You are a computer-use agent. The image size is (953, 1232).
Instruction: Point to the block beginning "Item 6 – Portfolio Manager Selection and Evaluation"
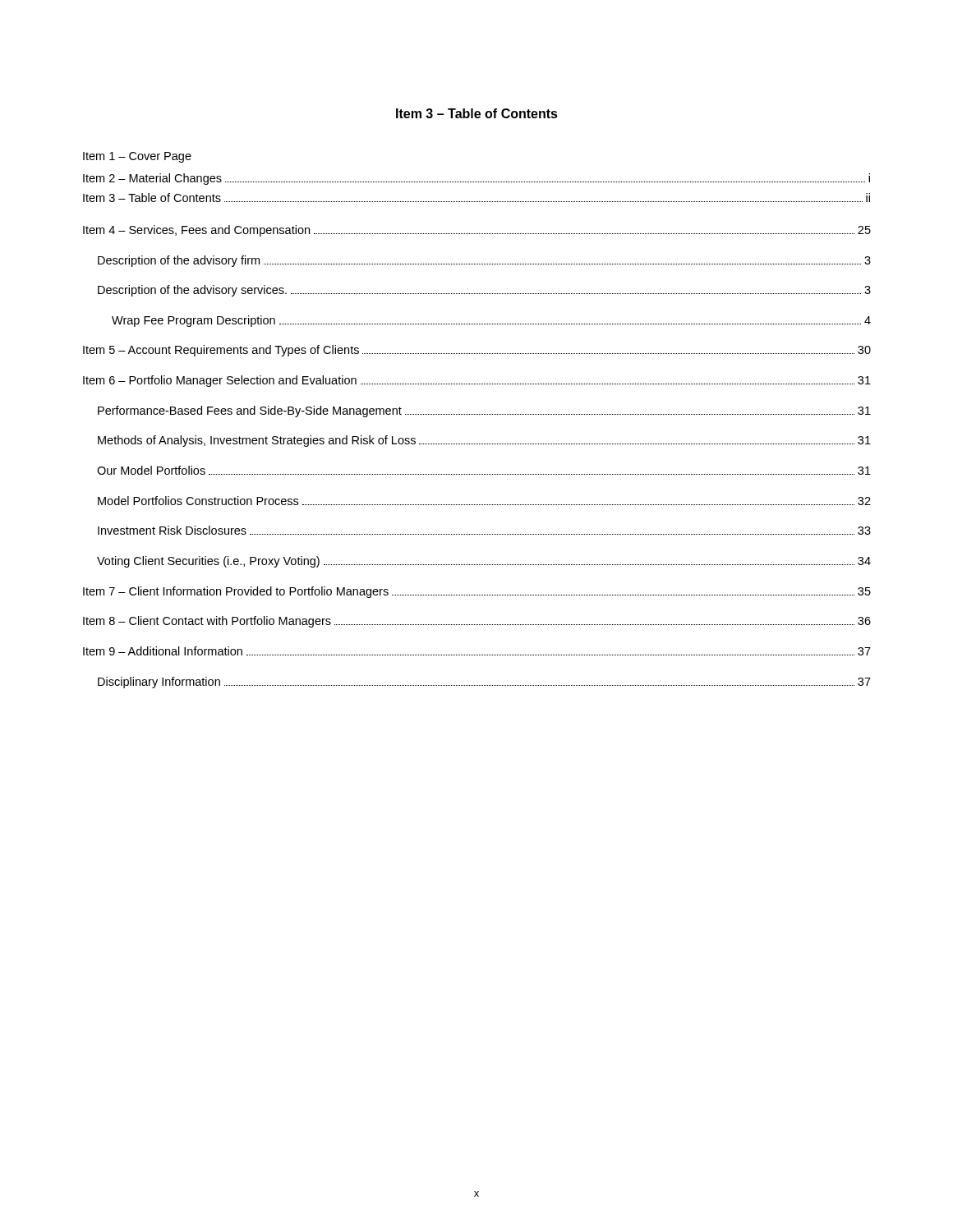476,381
